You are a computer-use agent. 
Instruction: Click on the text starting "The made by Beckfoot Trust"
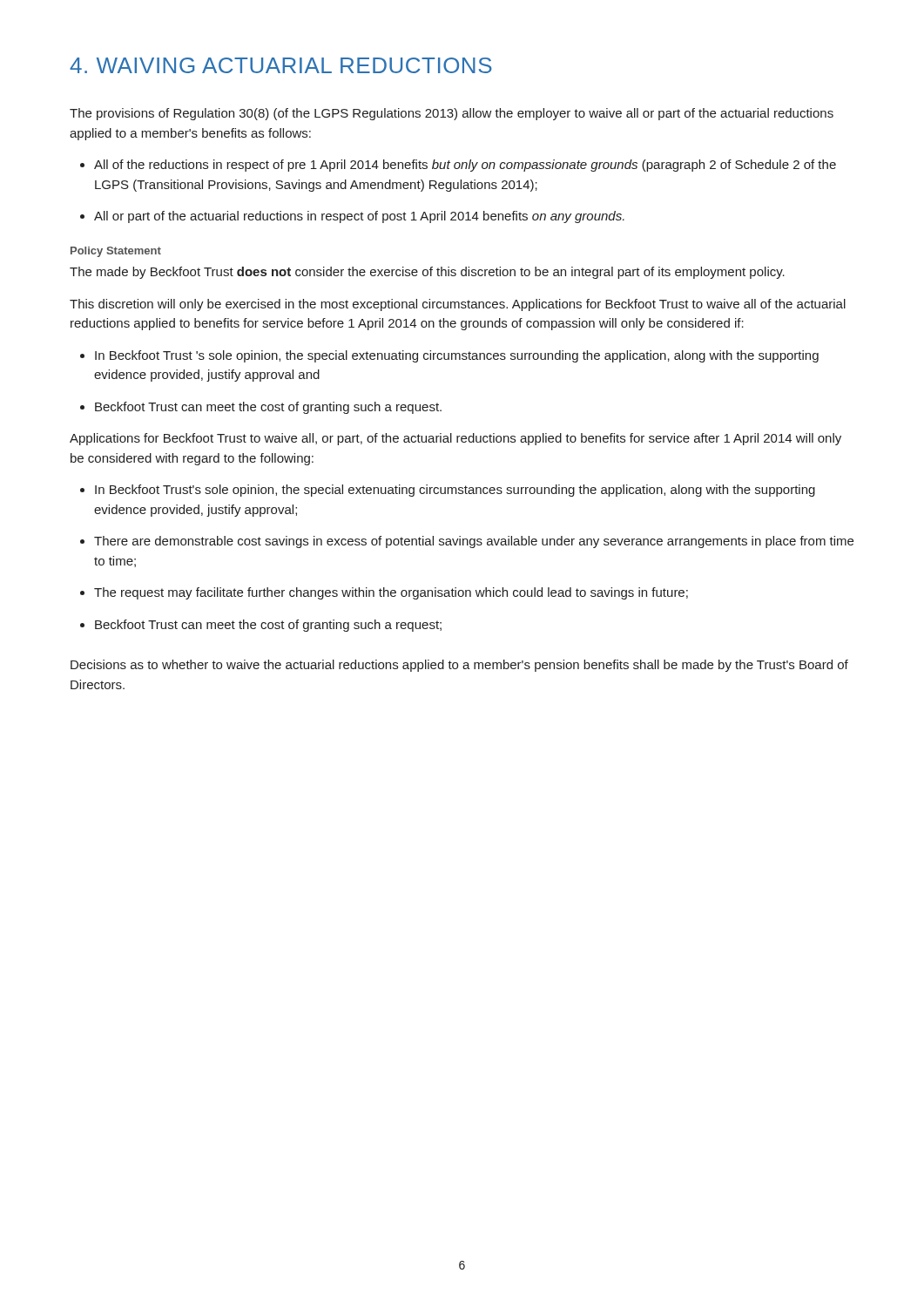click(x=462, y=272)
